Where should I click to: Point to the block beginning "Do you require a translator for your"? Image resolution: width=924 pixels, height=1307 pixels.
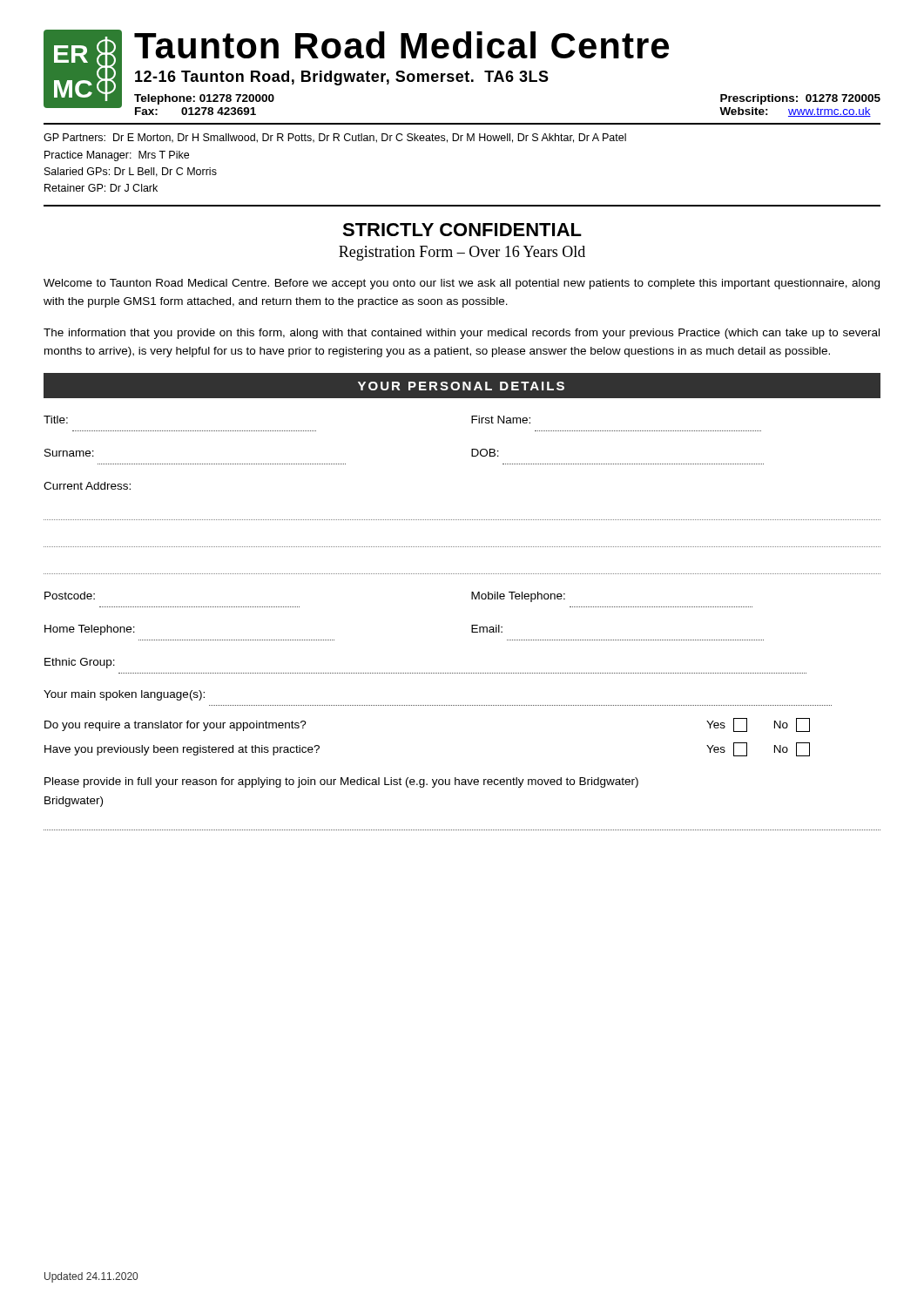(x=170, y=725)
